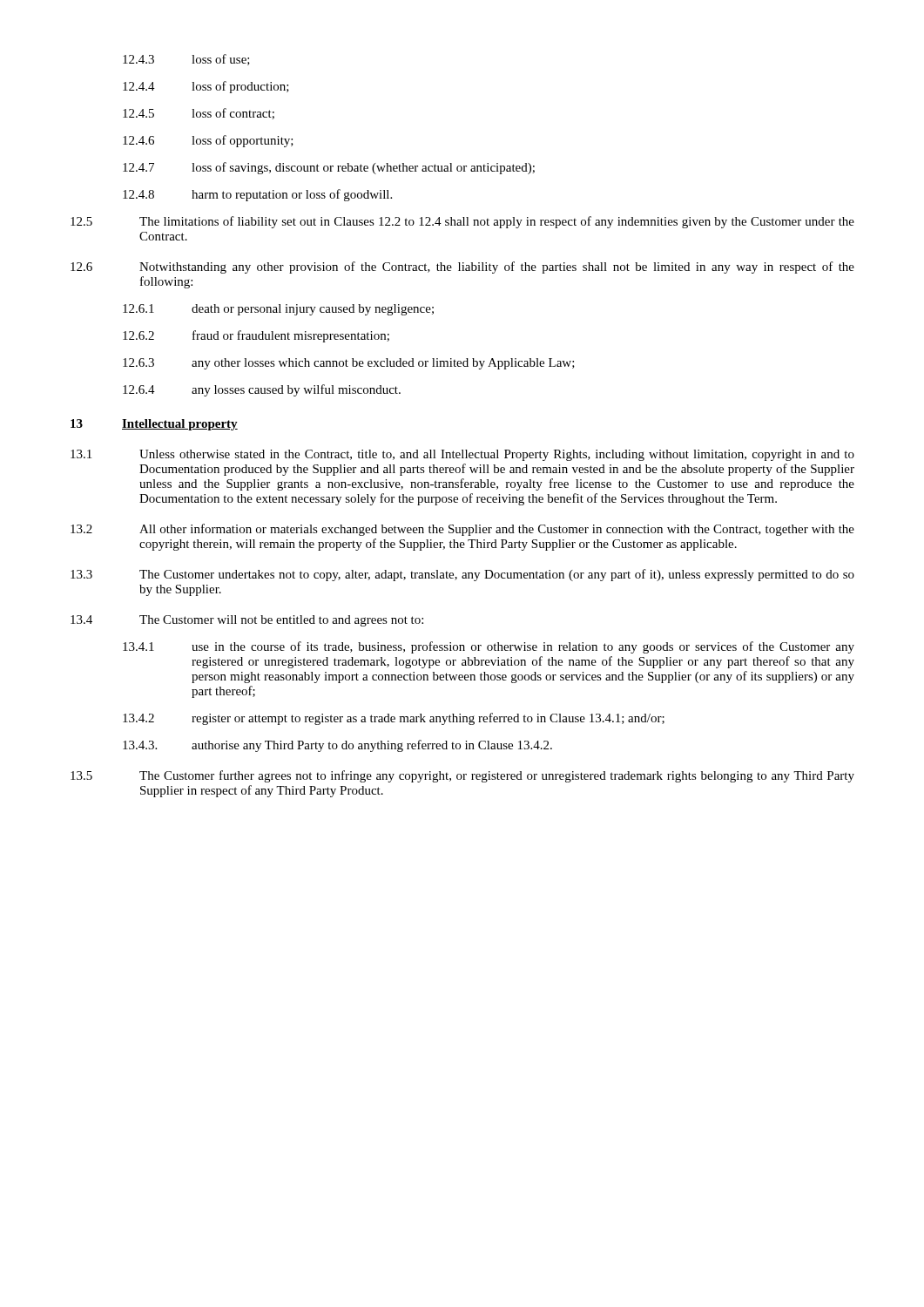This screenshot has height=1307, width=924.
Task: Where is the passage that starts "12.4.8 harm to reputation or loss of"?
Action: [x=257, y=195]
